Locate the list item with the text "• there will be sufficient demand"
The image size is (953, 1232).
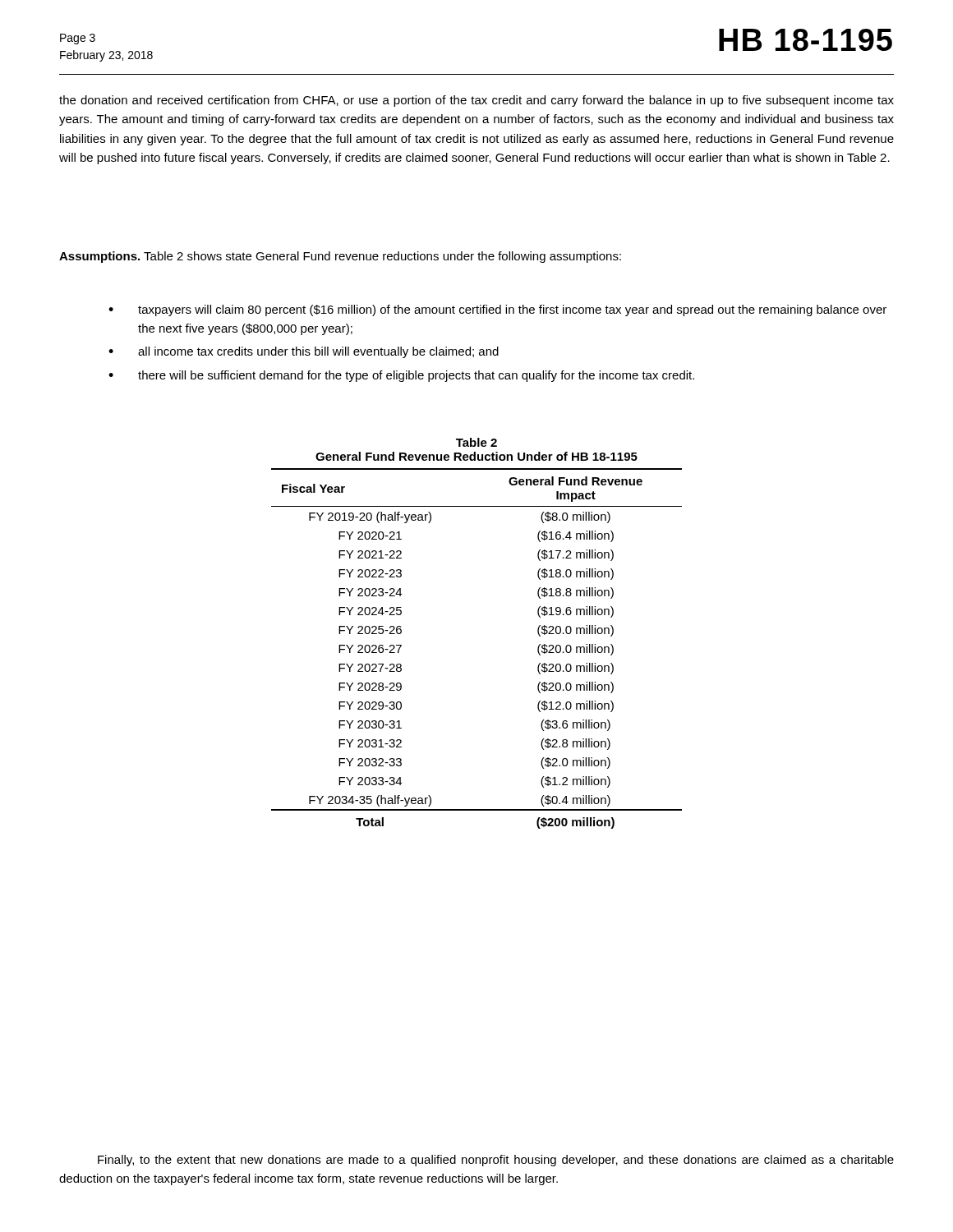[476, 376]
